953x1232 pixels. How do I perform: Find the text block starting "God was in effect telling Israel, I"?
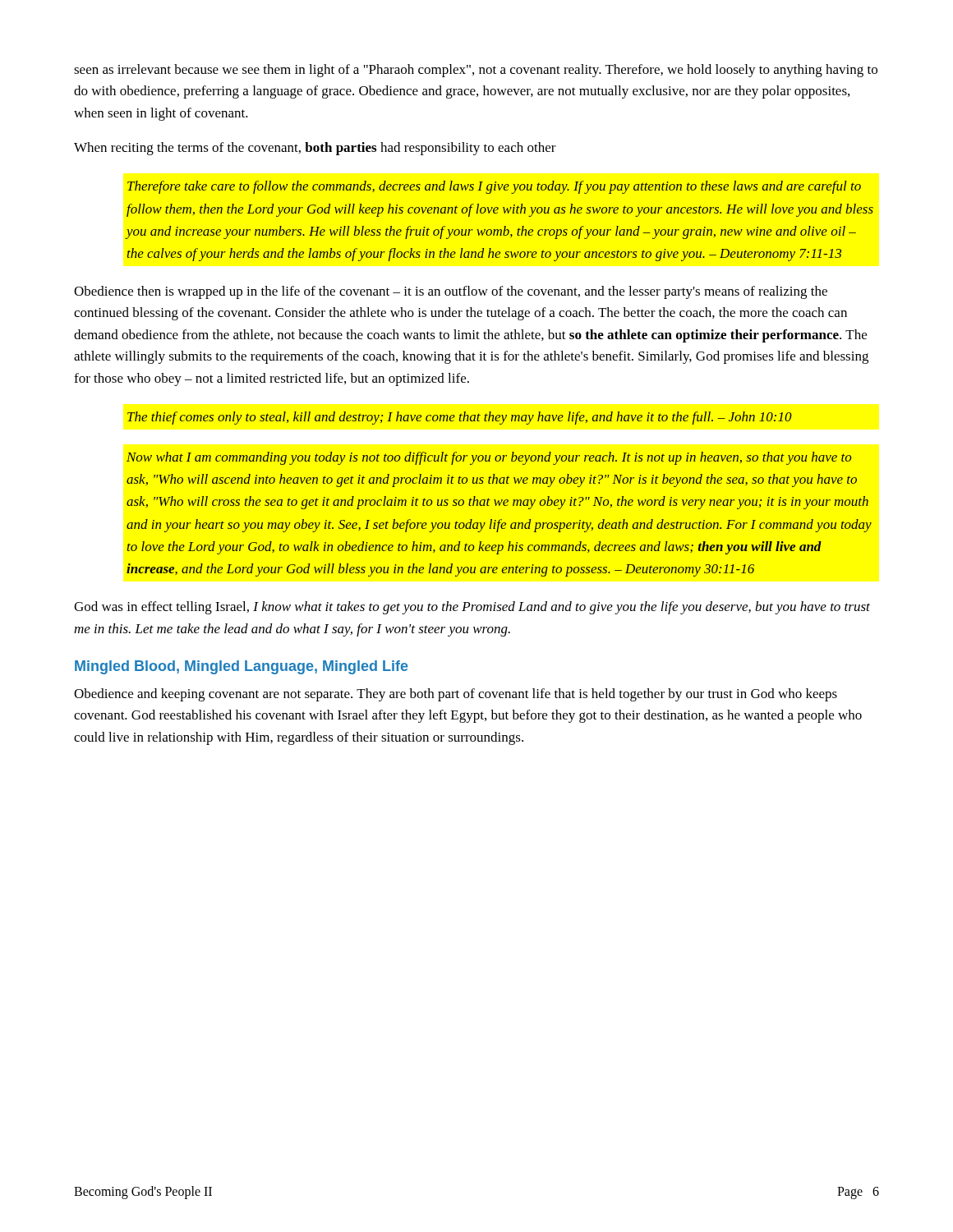472,617
